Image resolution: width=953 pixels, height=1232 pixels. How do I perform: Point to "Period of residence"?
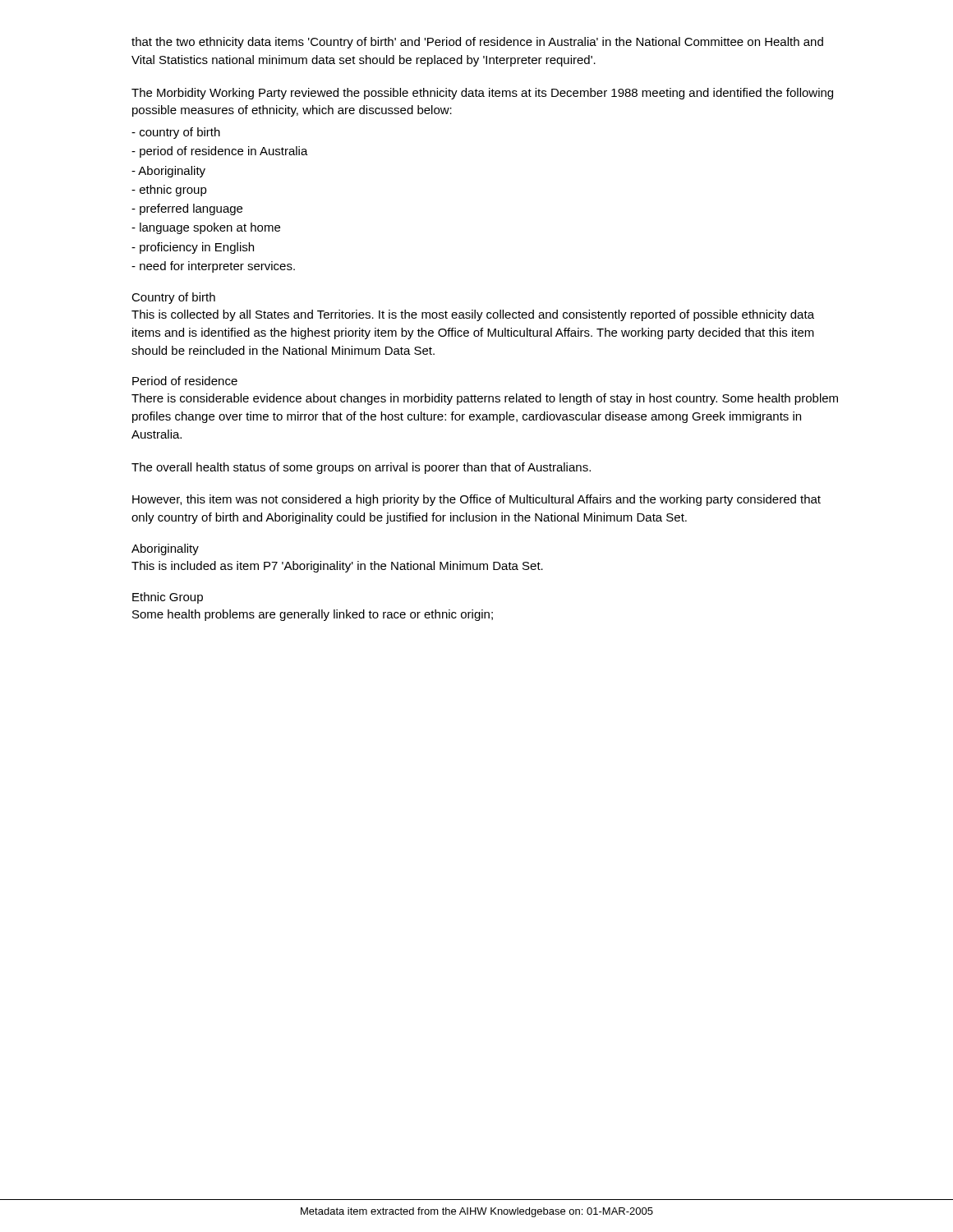[x=185, y=381]
